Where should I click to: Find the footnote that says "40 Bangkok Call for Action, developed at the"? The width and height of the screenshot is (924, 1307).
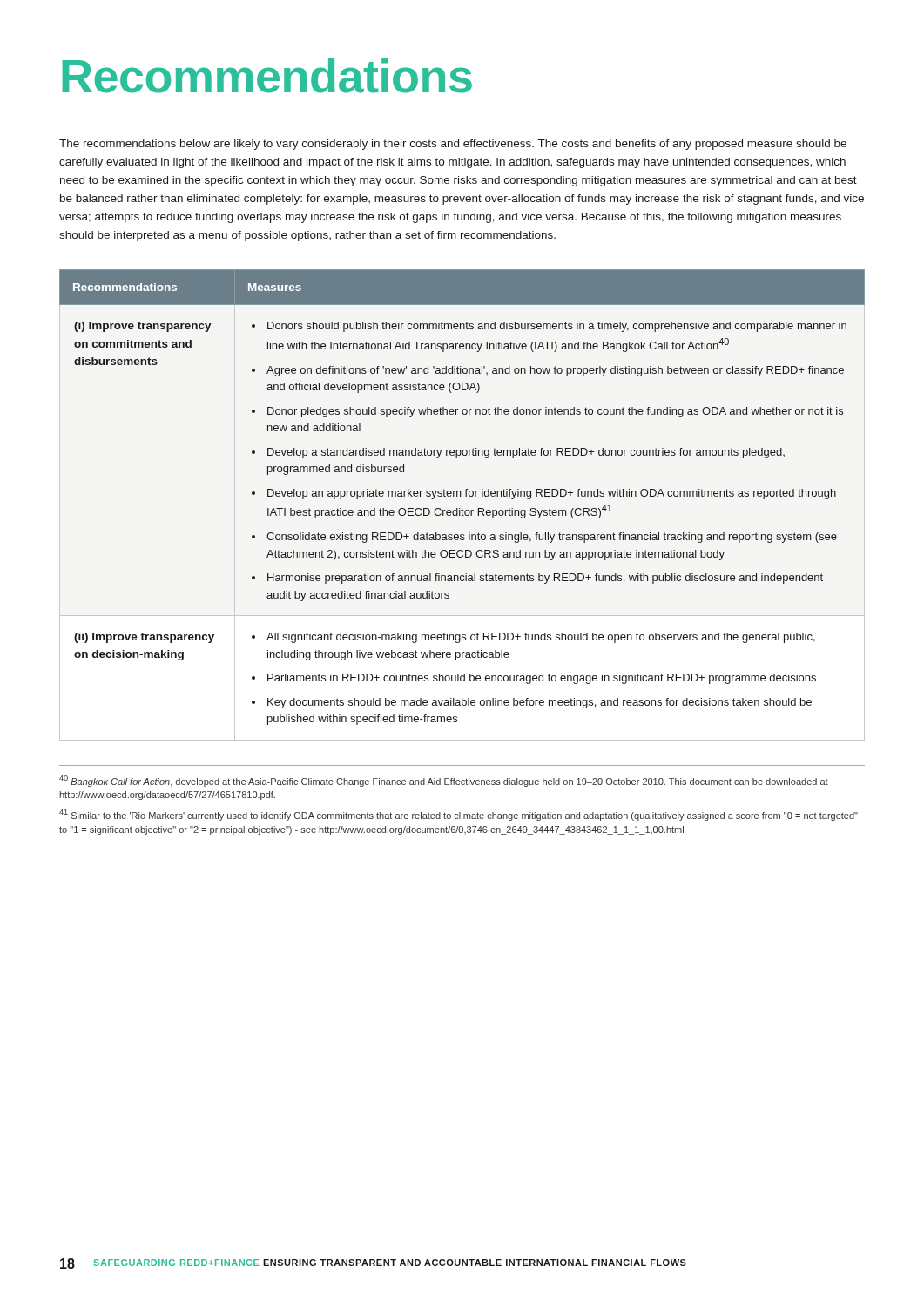tap(462, 801)
